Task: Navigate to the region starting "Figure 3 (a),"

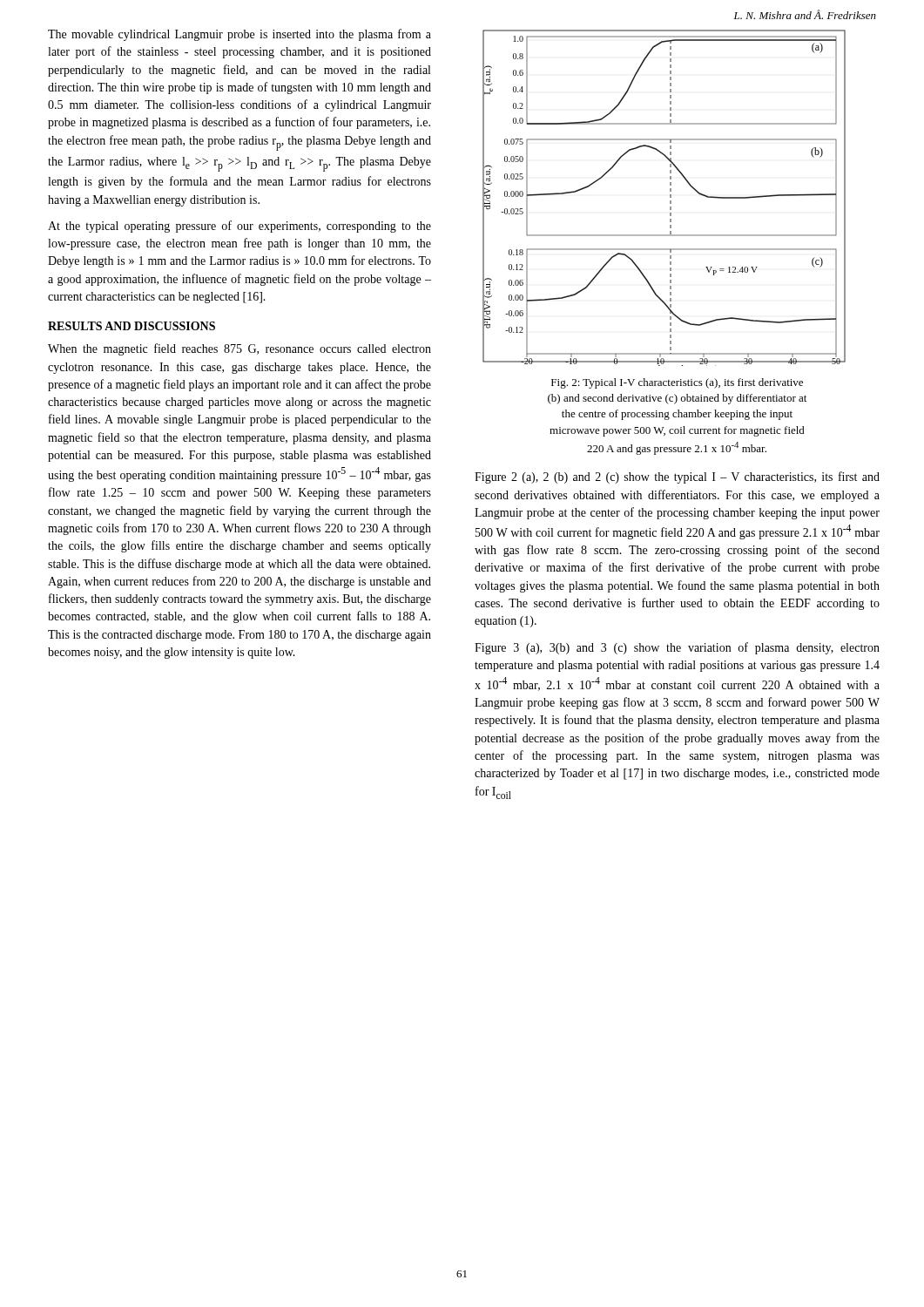Action: click(x=677, y=721)
